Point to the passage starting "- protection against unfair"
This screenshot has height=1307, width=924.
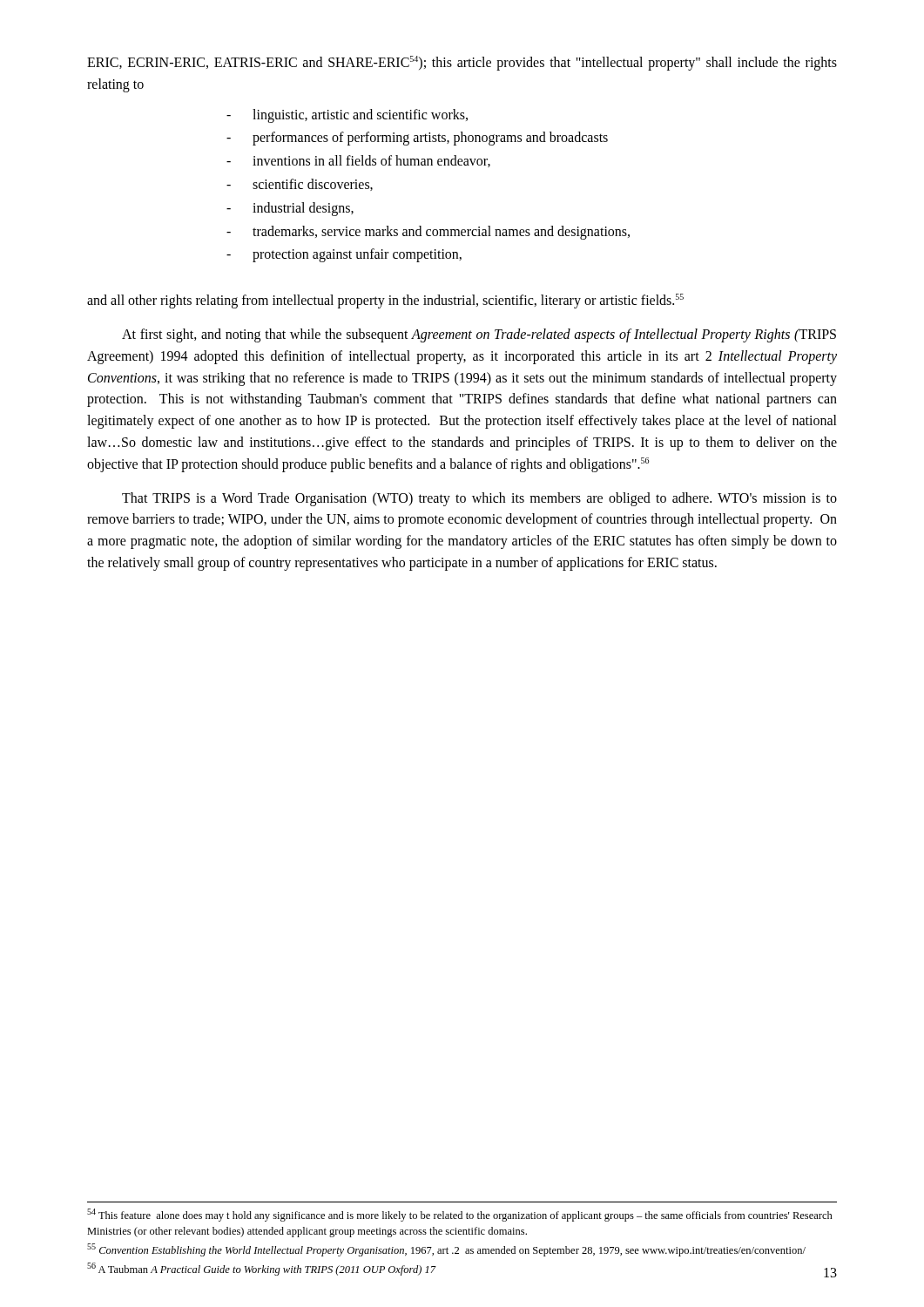pos(344,255)
